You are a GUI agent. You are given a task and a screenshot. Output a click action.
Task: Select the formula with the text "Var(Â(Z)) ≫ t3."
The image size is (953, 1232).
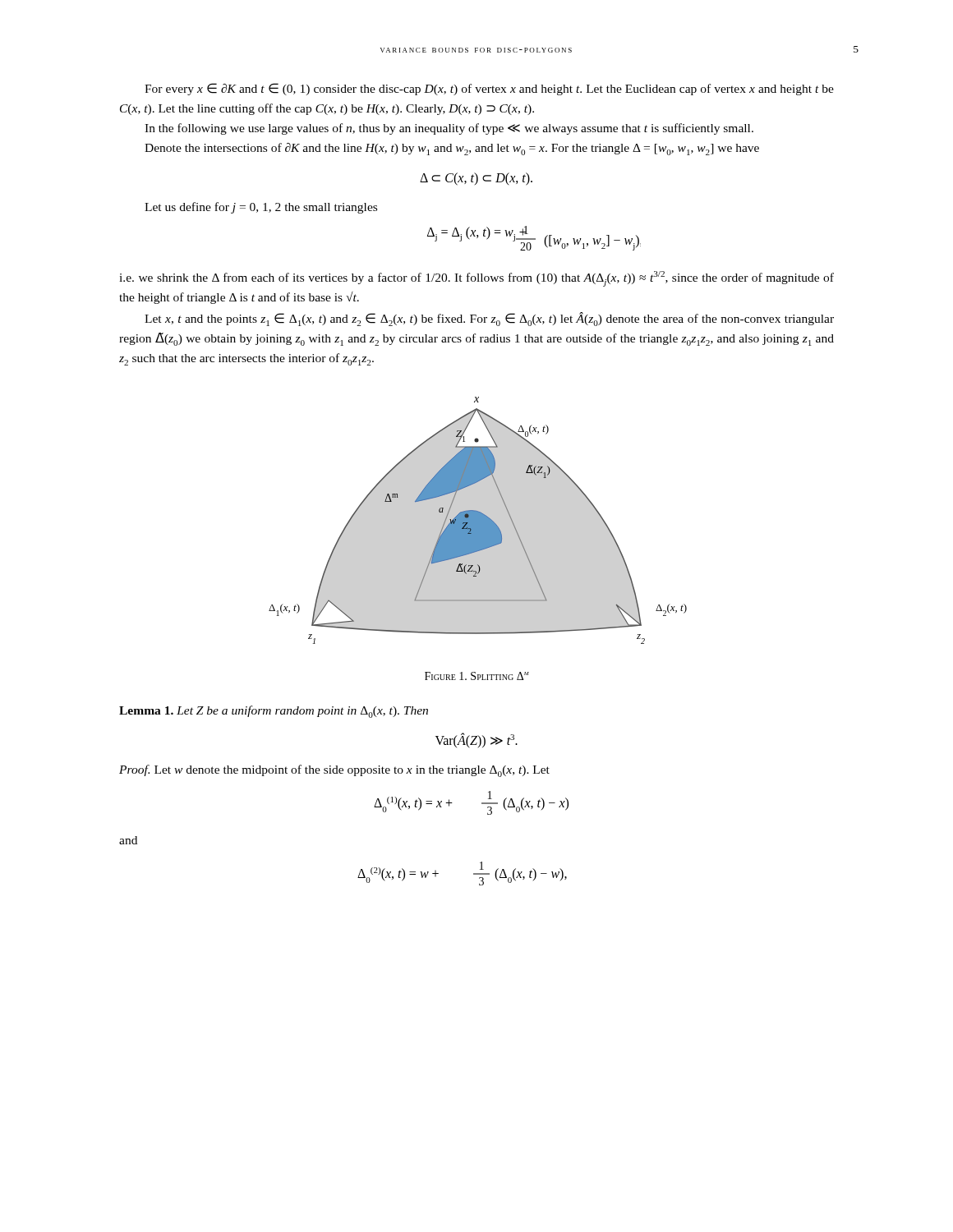pos(476,740)
